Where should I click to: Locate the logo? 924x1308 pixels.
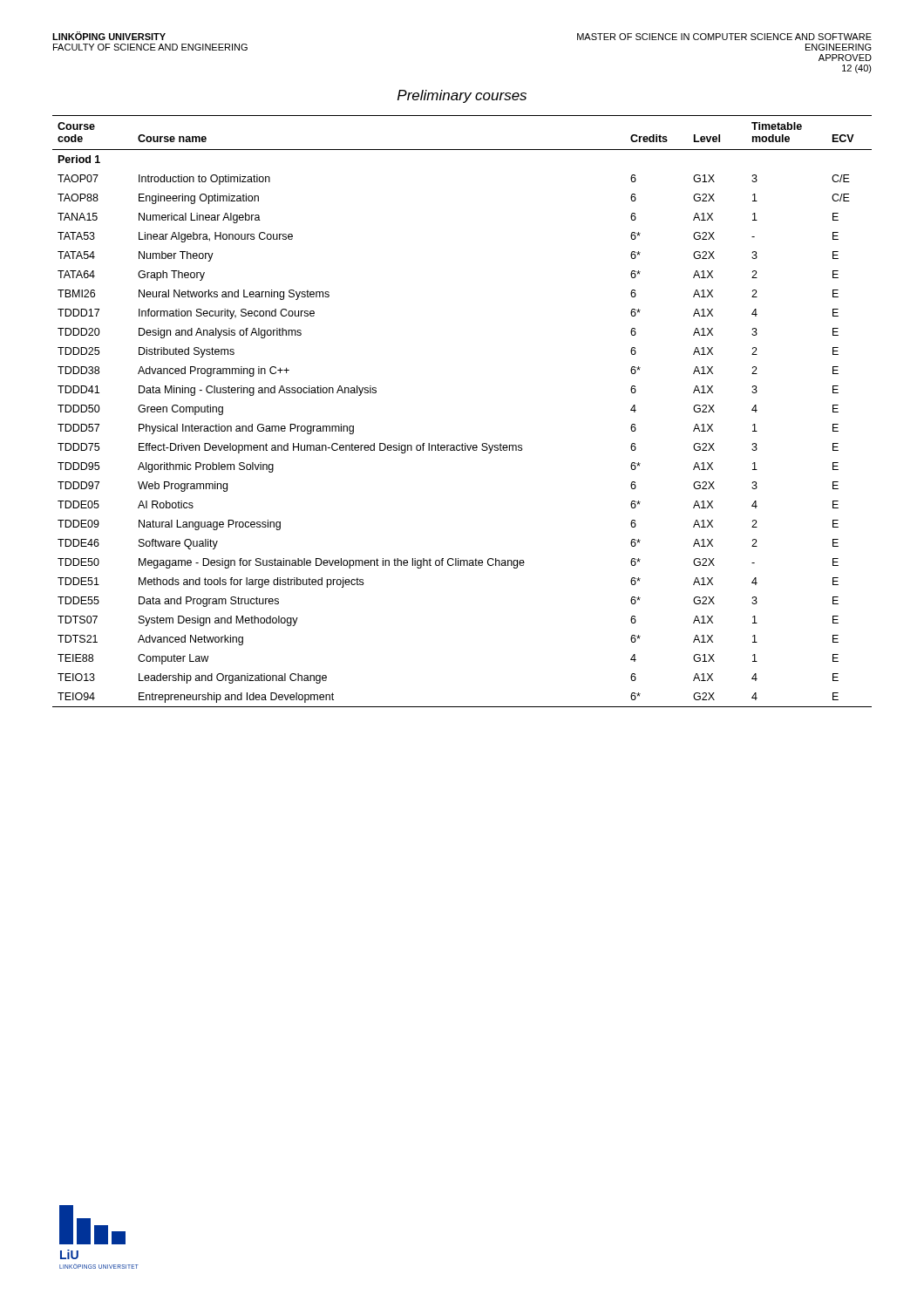[100, 1235]
